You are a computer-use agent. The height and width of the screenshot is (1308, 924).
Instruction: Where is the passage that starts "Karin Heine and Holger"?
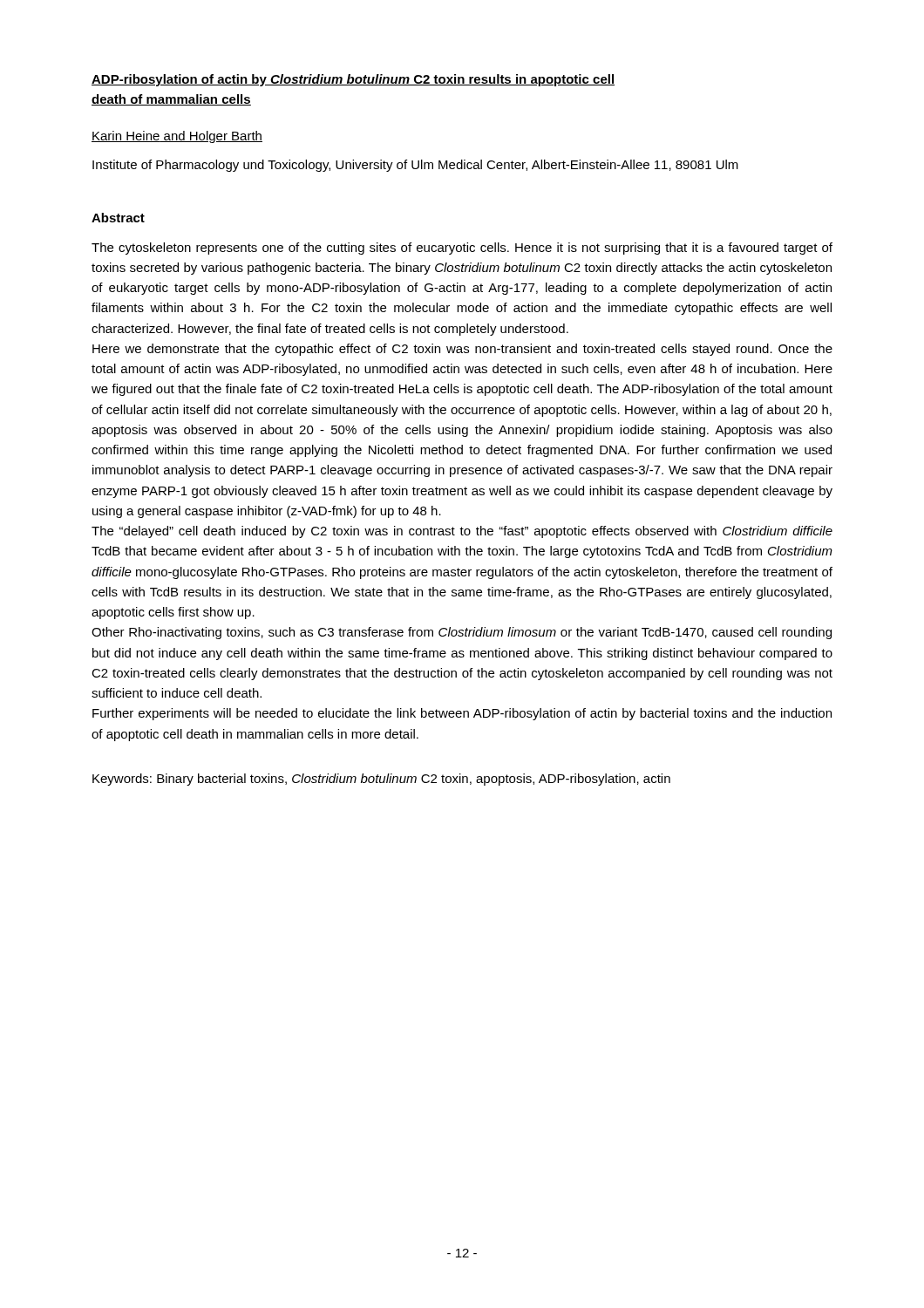coord(177,136)
